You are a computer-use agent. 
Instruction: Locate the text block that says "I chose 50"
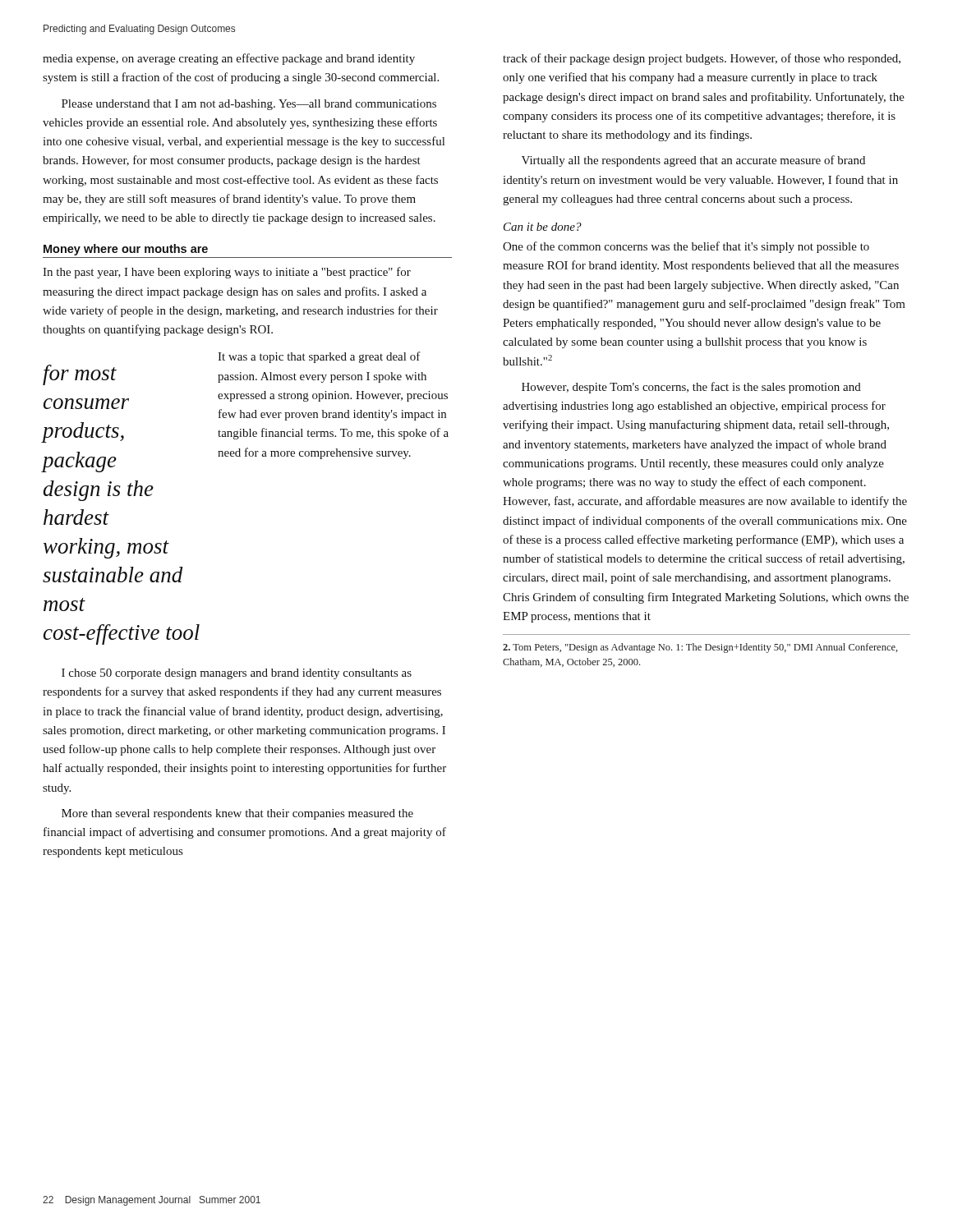pos(247,763)
